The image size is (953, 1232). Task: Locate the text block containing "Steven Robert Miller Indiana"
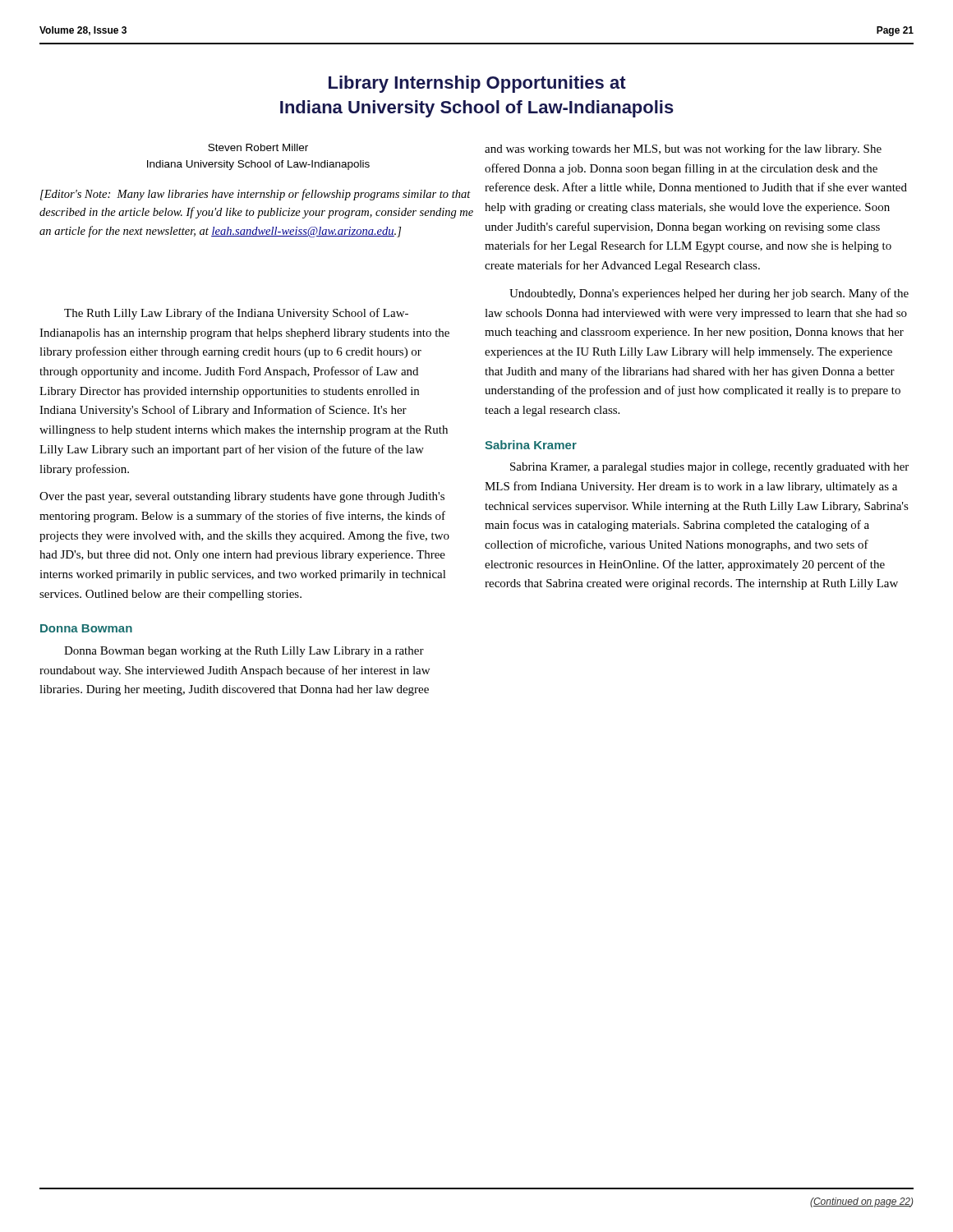click(258, 156)
